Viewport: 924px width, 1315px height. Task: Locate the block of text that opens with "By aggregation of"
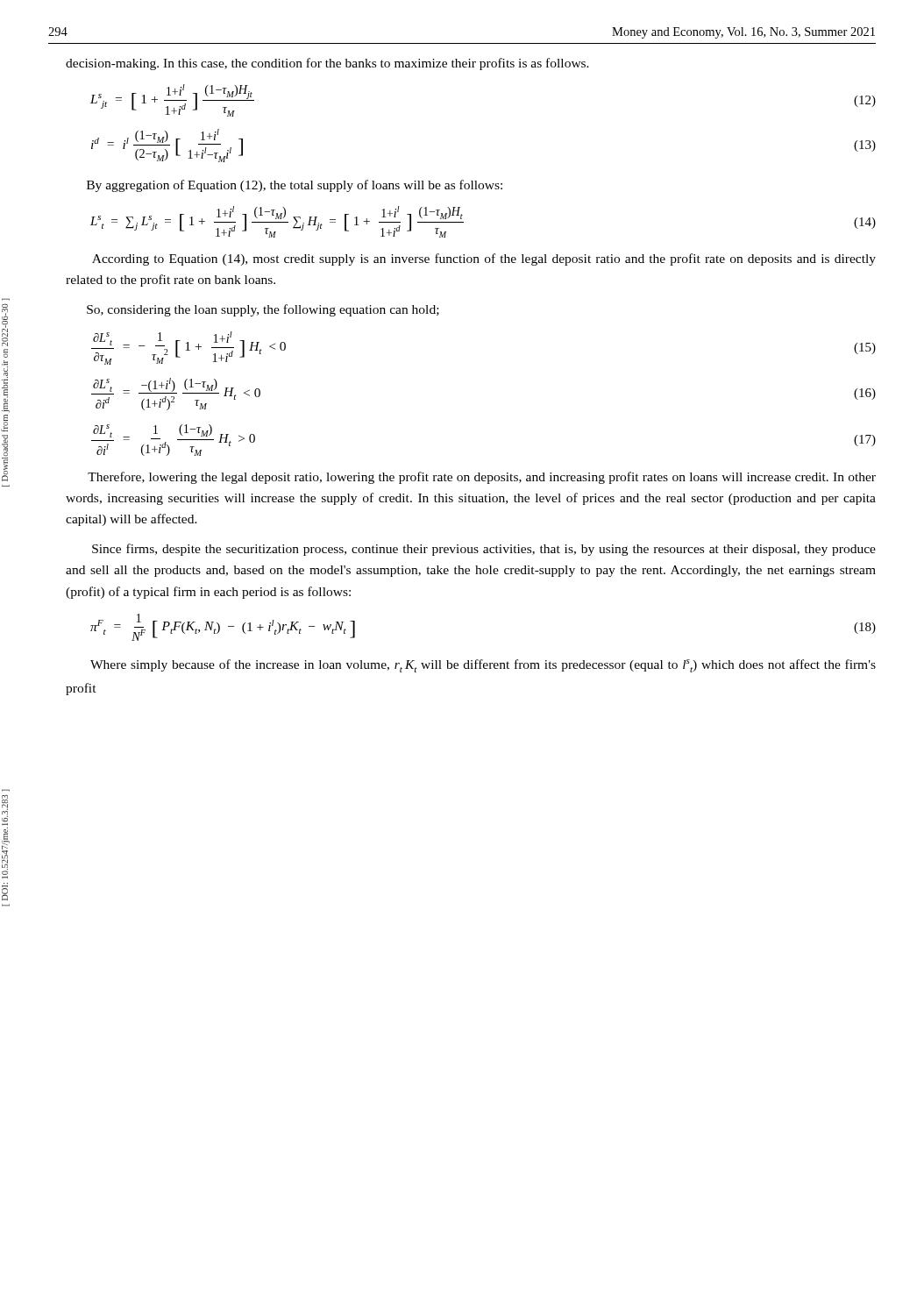point(285,185)
